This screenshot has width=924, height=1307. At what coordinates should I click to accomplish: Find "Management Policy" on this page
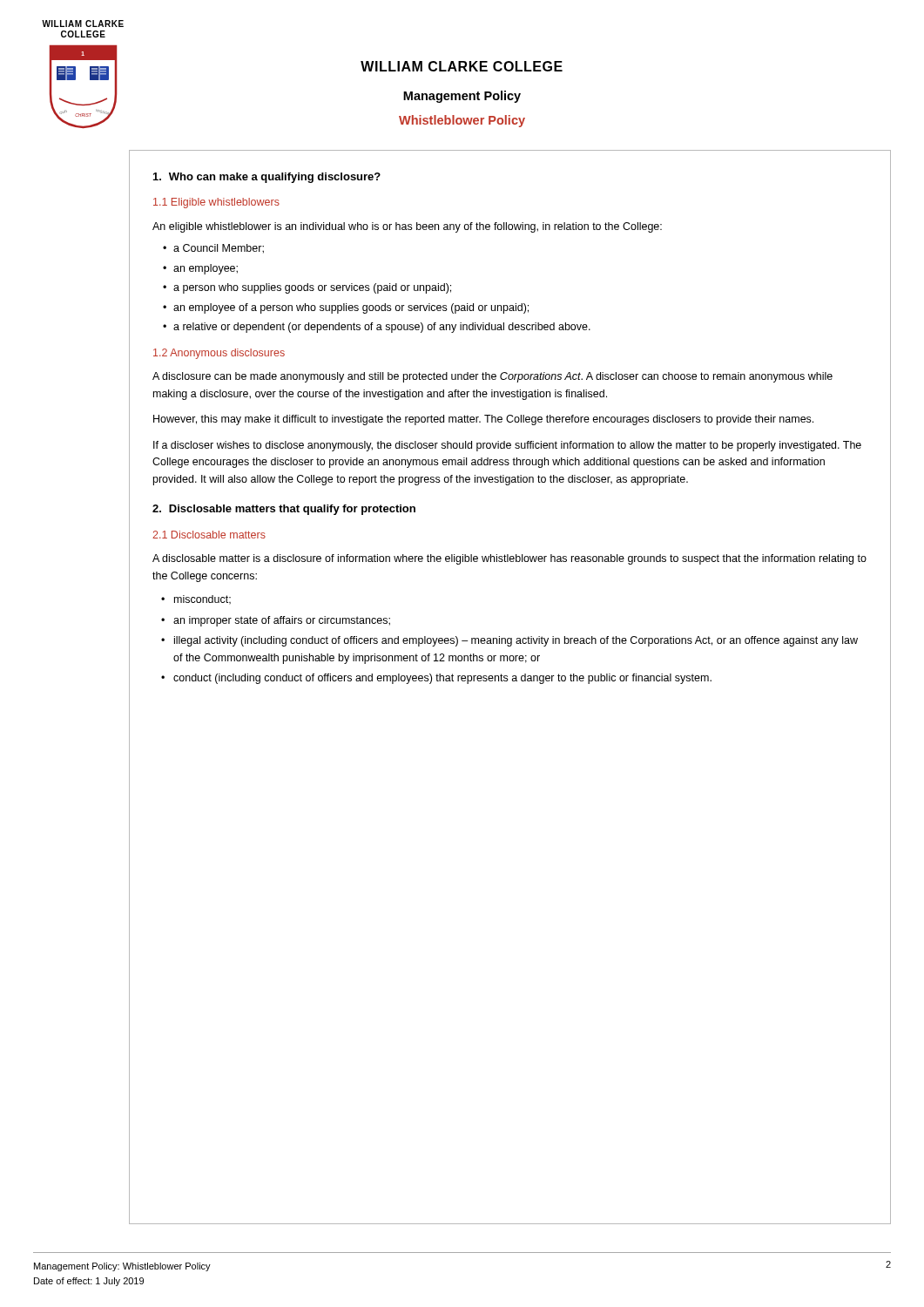coord(462,96)
